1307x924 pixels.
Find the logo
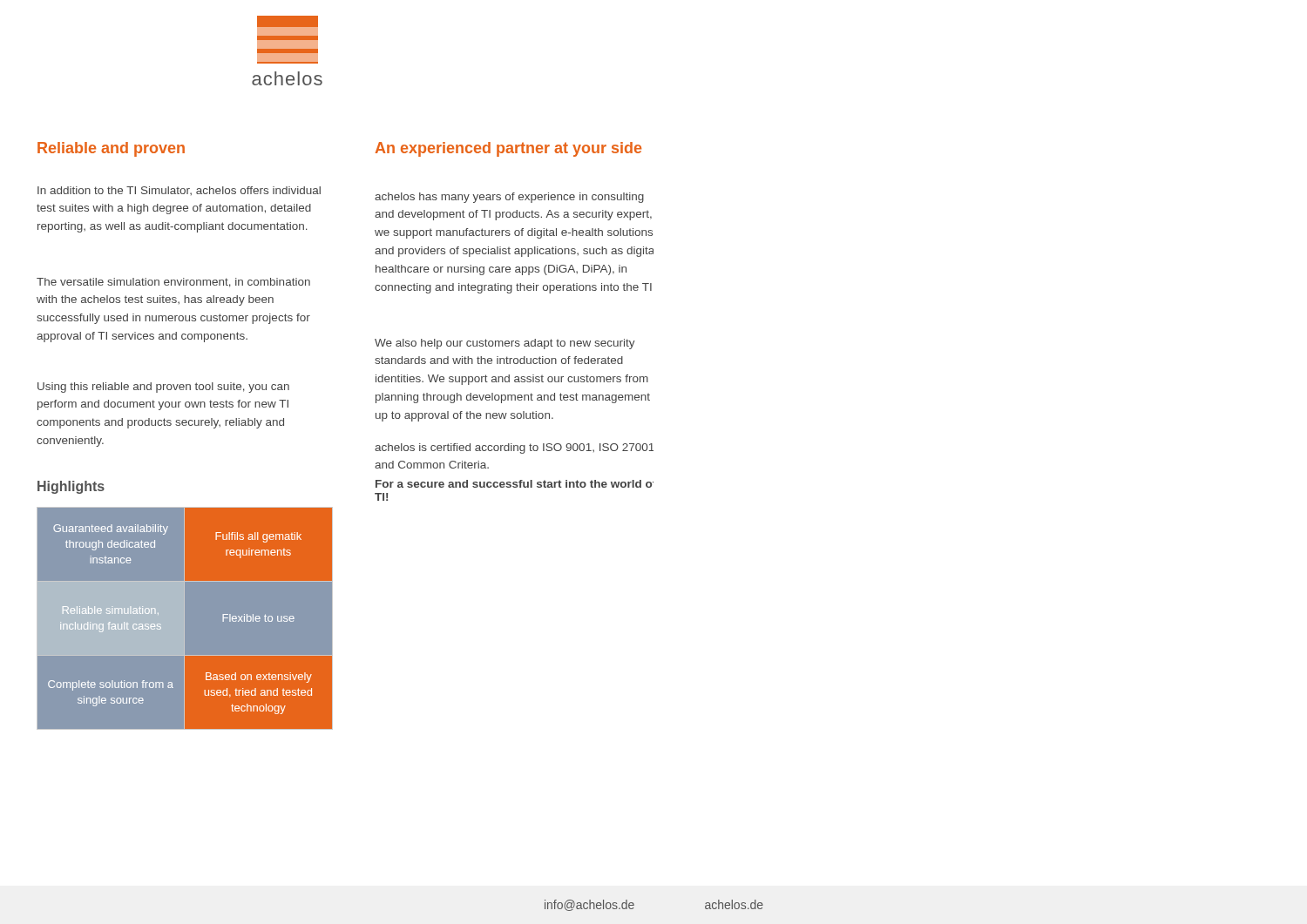pos(288,61)
